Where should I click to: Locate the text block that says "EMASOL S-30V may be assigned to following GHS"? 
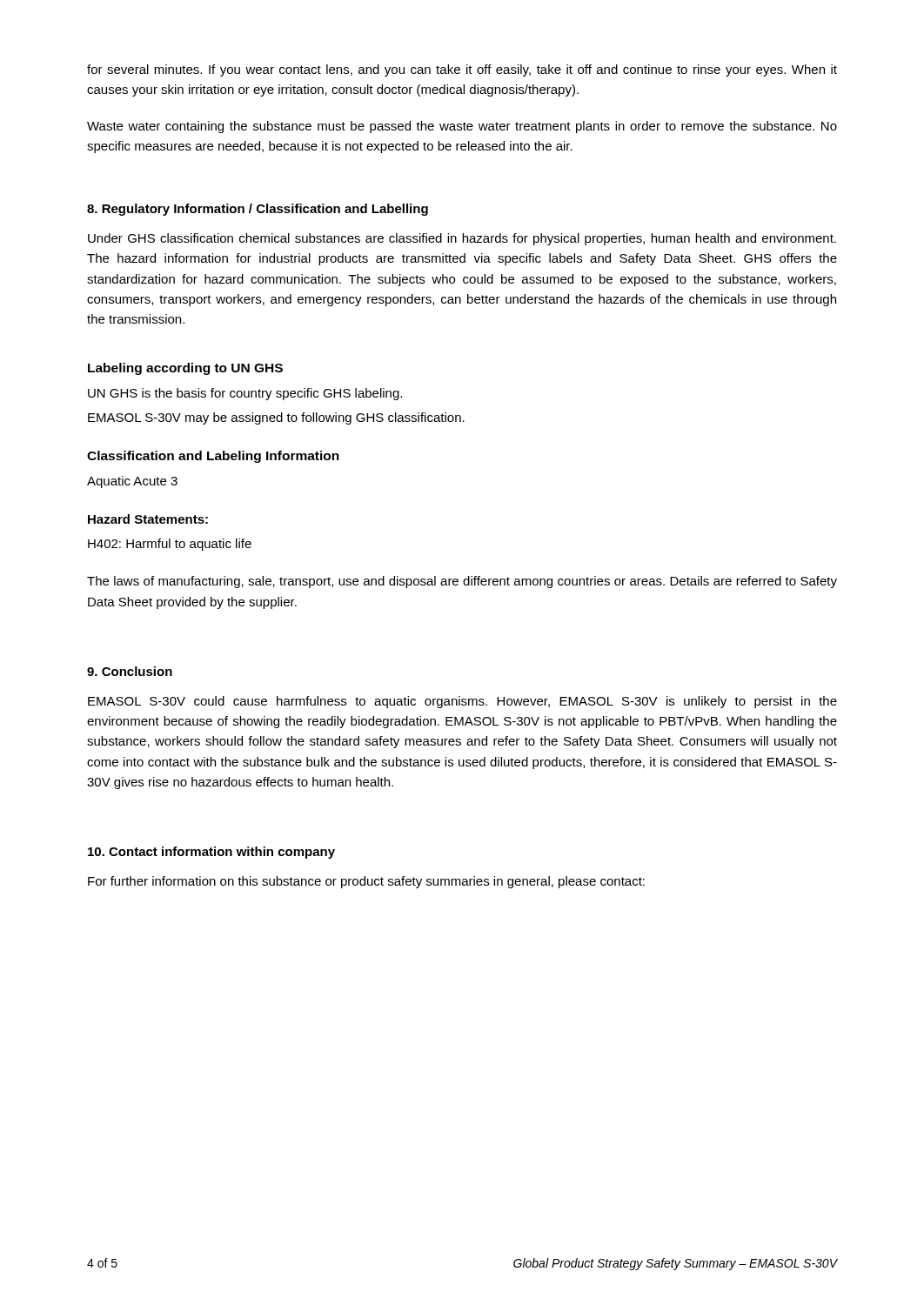click(x=276, y=417)
